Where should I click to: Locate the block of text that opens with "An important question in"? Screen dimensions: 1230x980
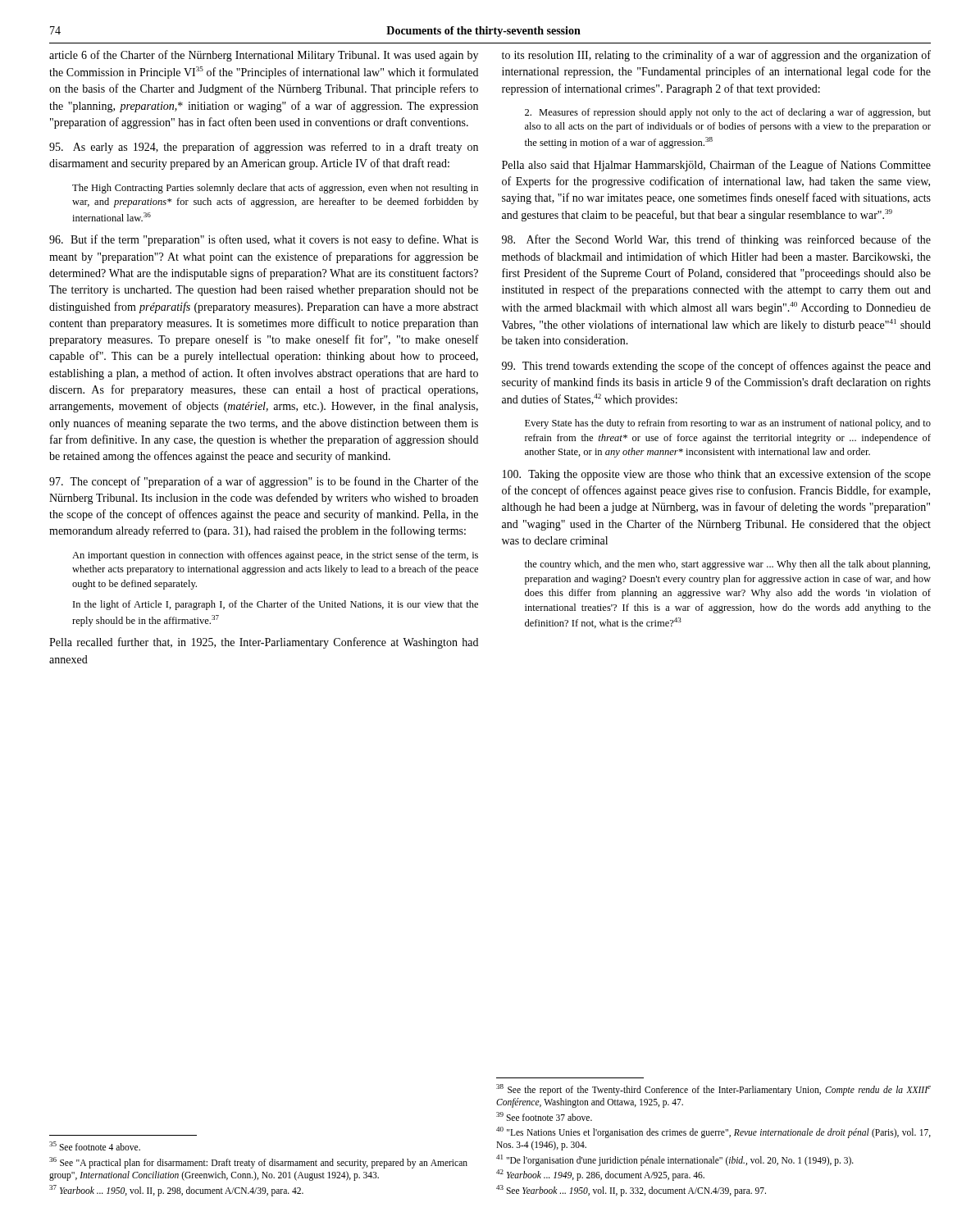click(275, 569)
